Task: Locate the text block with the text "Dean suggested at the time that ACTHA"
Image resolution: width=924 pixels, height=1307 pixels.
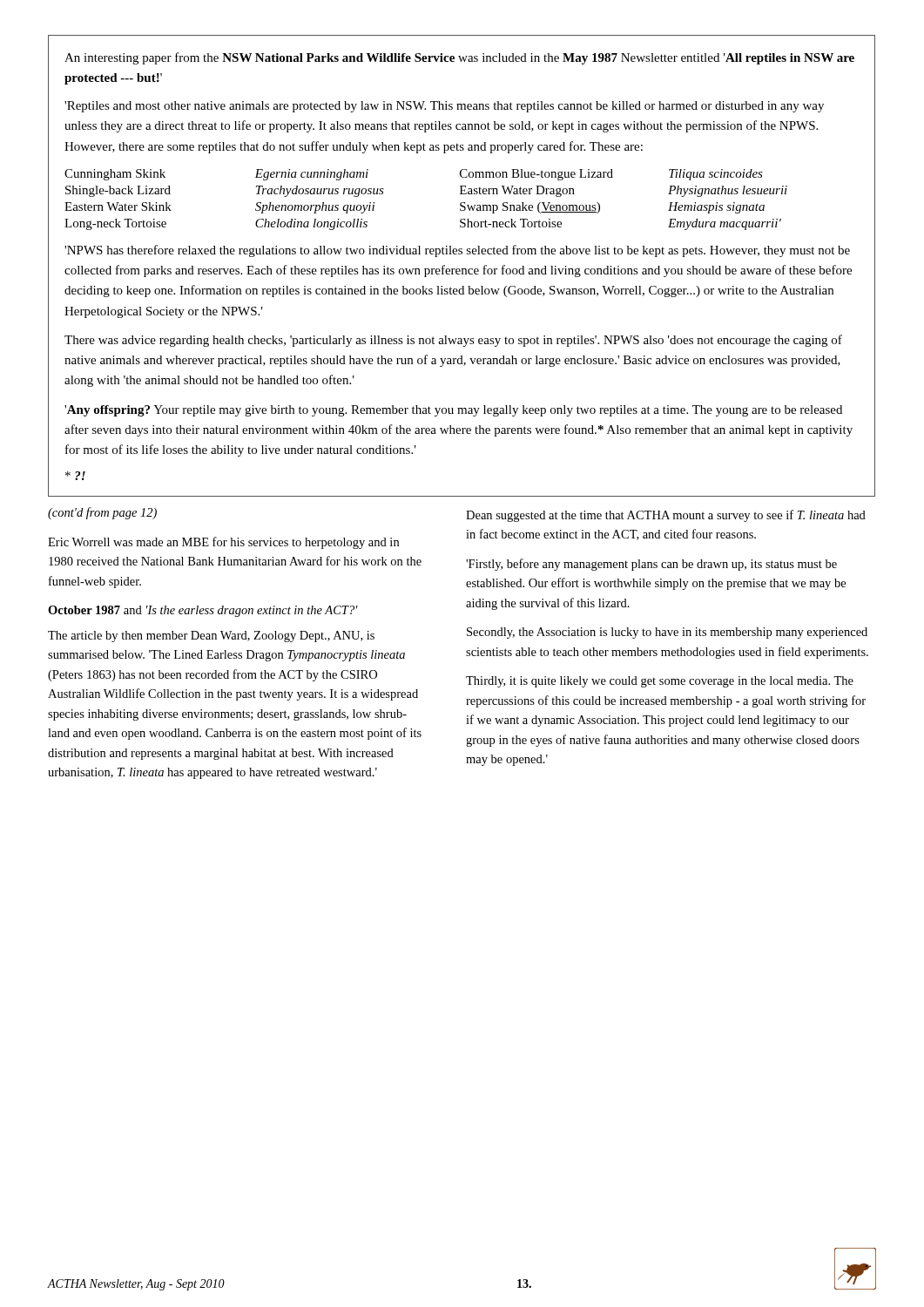Action: [x=666, y=525]
